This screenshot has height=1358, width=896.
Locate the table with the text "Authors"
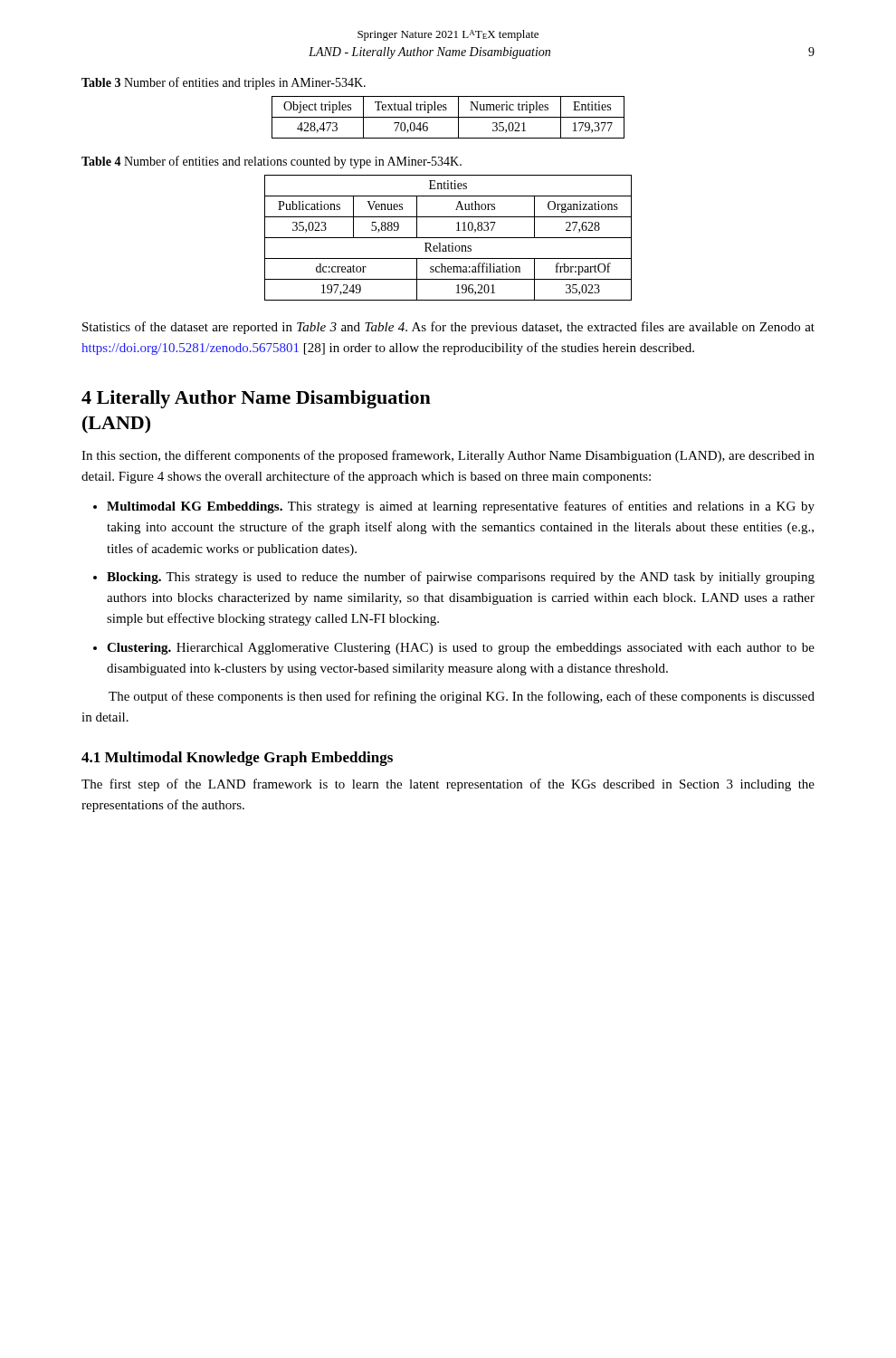[x=448, y=238]
